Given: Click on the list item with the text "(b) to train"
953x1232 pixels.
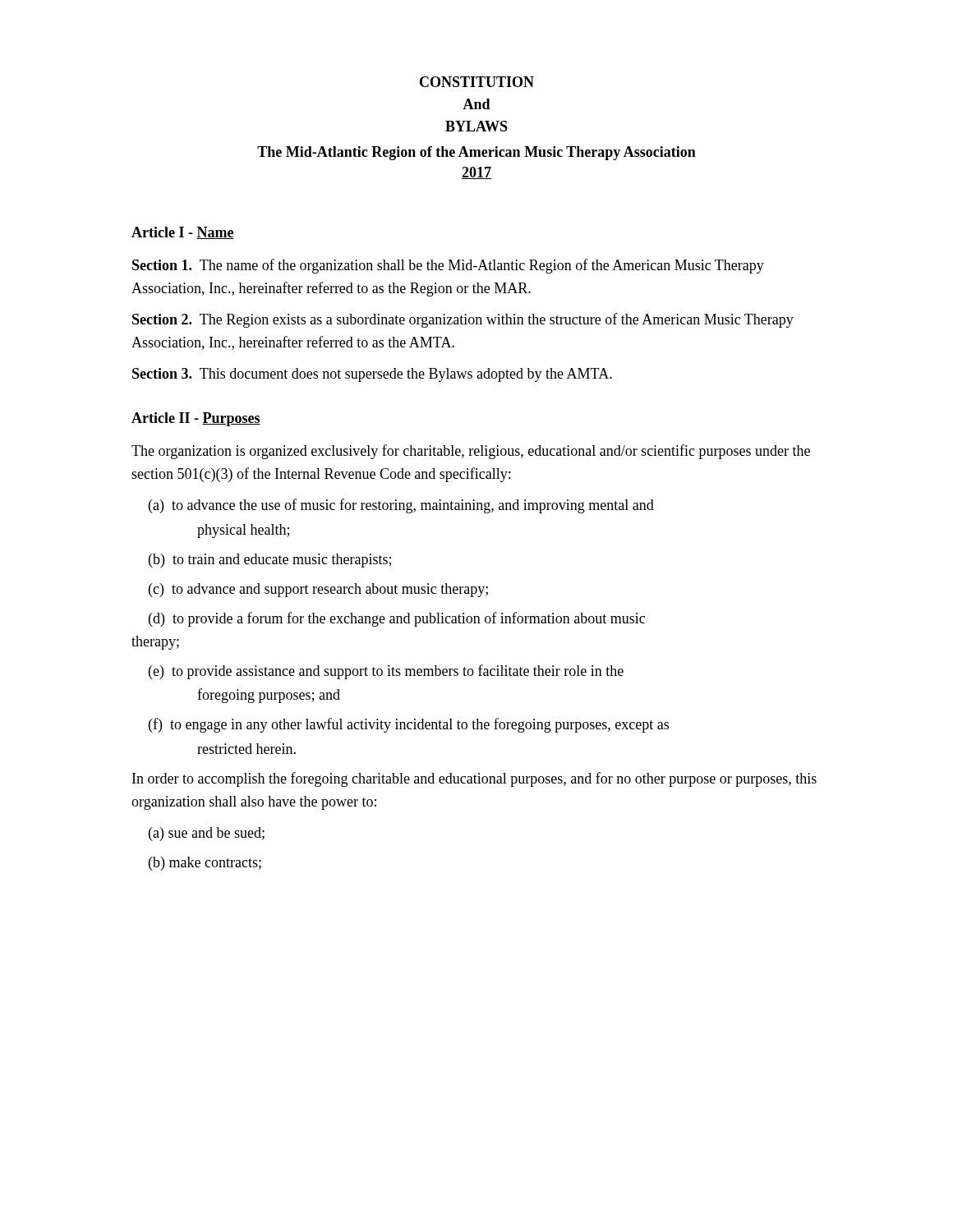Looking at the screenshot, I should [x=270, y=559].
